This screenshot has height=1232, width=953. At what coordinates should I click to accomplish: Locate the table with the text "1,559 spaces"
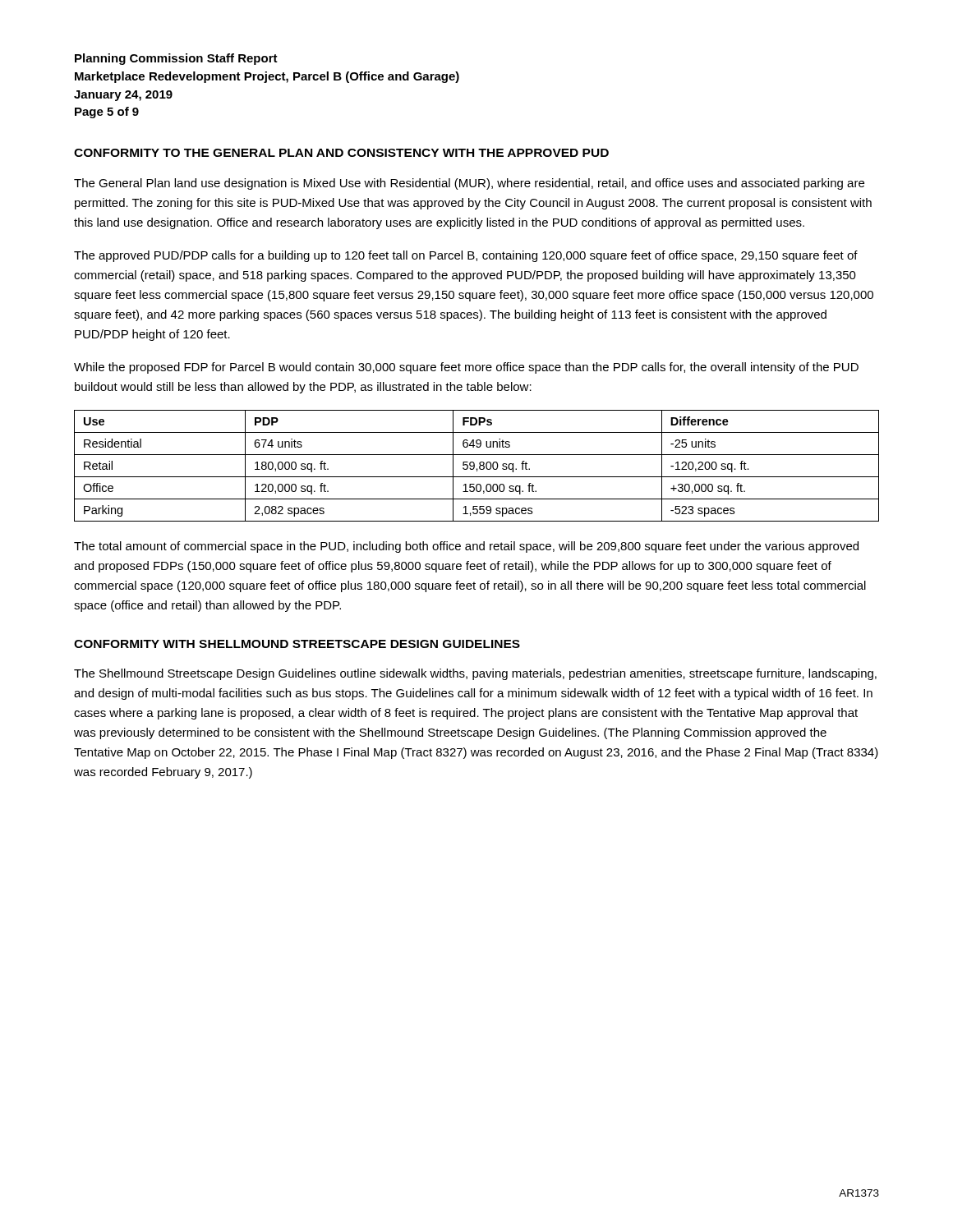[x=476, y=465]
